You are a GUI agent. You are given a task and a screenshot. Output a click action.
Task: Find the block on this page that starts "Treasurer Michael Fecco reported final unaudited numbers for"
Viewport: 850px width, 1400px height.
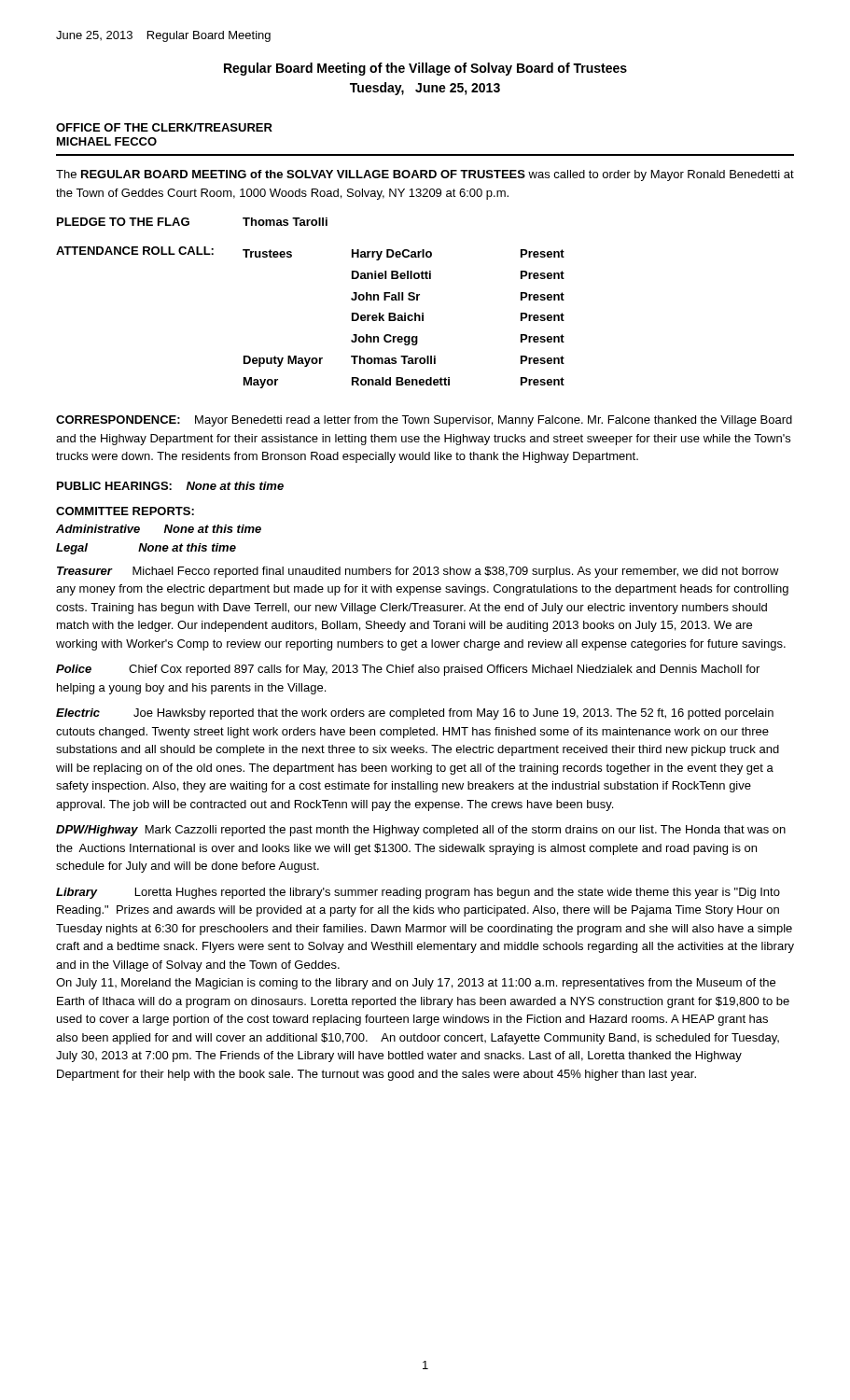point(422,607)
